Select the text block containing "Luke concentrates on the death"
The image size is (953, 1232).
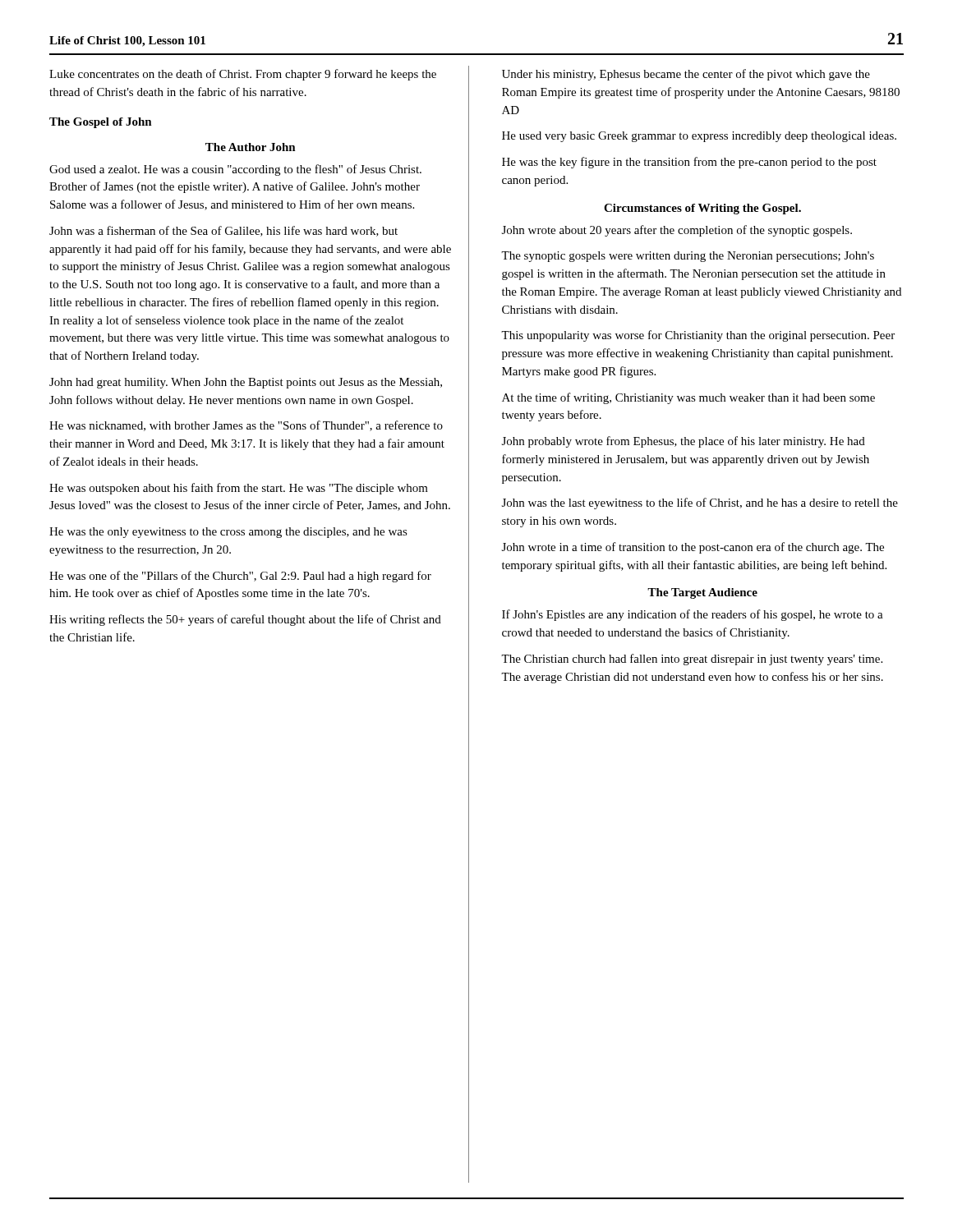[250, 84]
